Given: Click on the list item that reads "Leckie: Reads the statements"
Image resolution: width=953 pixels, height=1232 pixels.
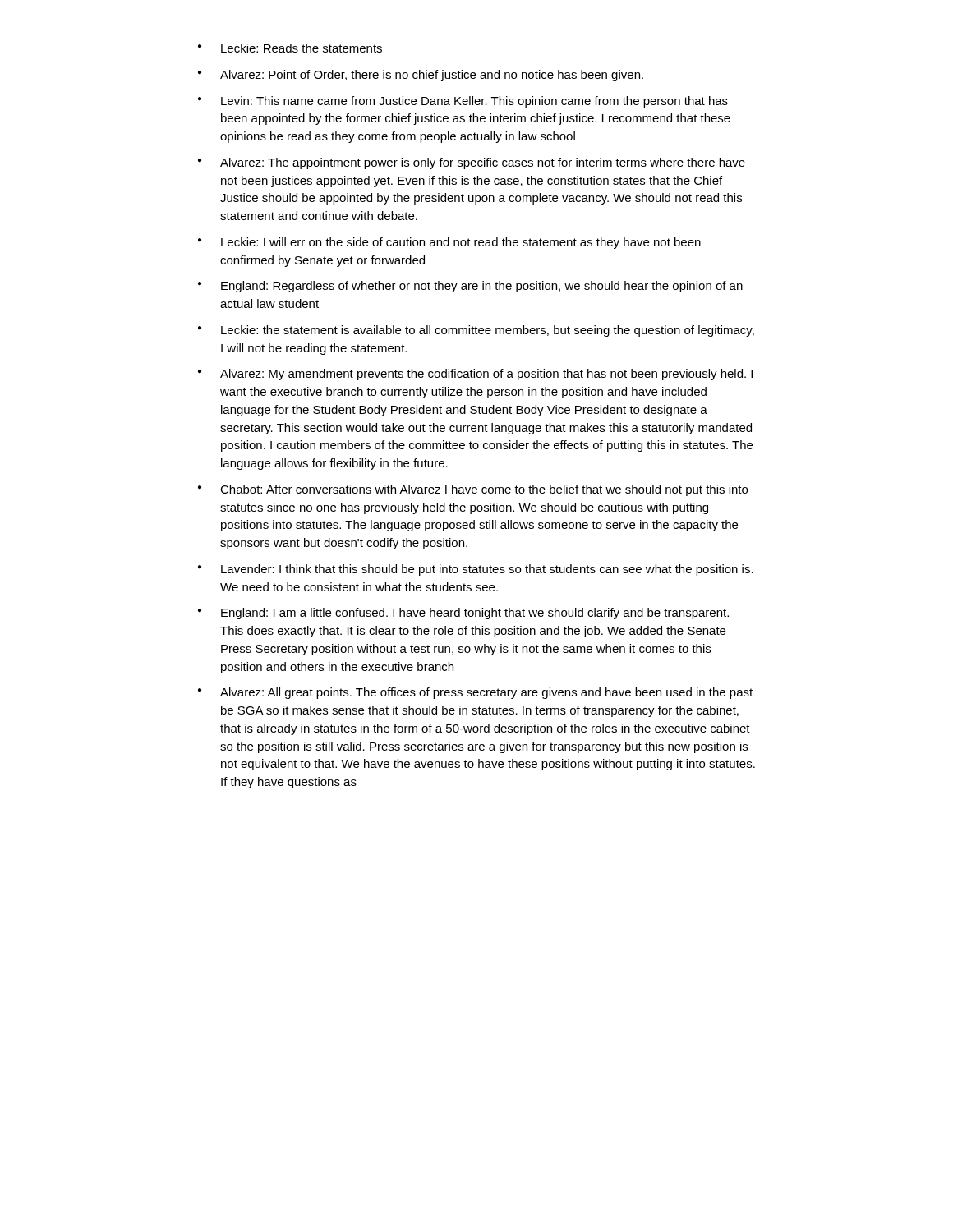Looking at the screenshot, I should pyautogui.click(x=301, y=48).
